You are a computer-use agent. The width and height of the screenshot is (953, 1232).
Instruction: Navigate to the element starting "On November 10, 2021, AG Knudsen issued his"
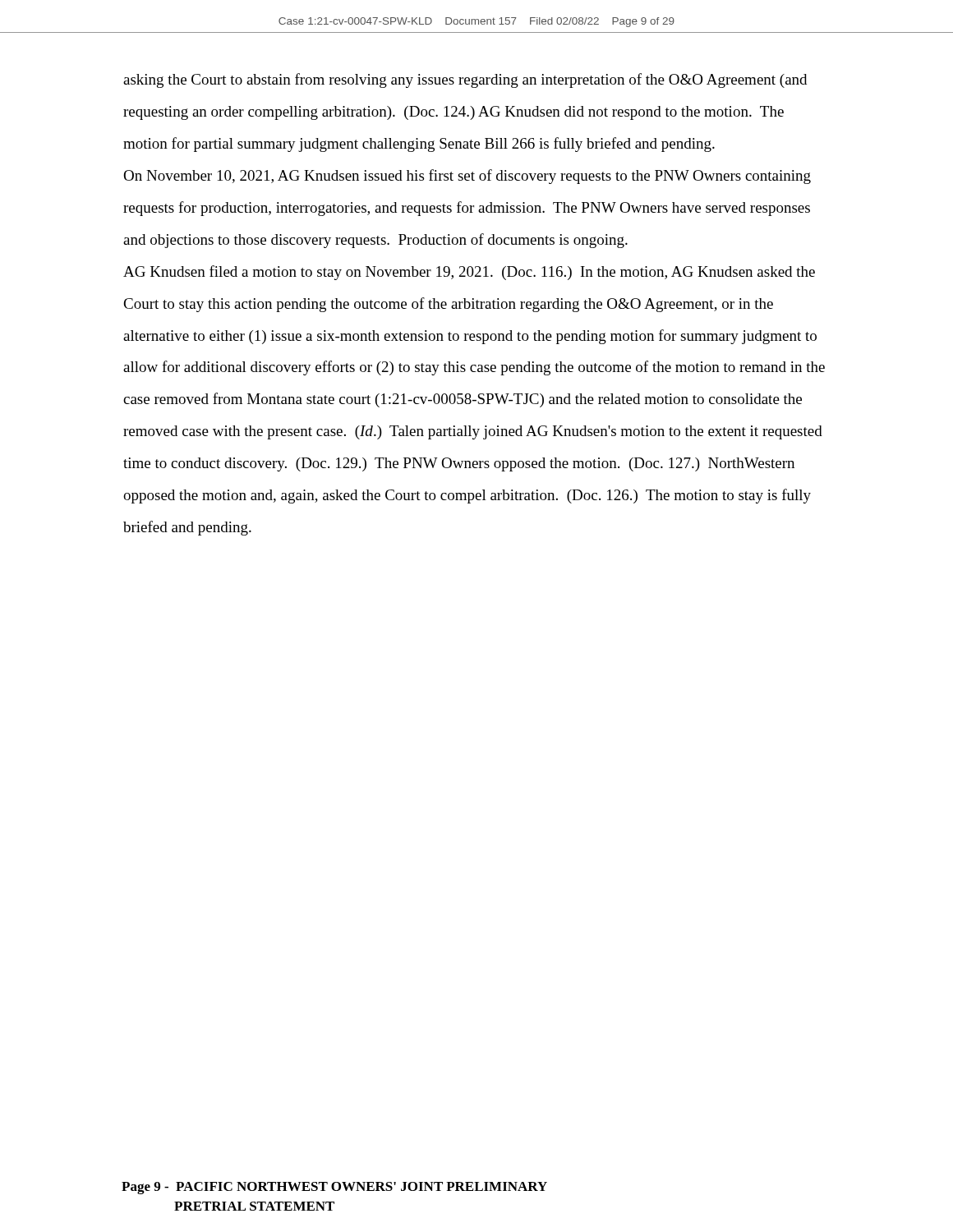click(476, 208)
